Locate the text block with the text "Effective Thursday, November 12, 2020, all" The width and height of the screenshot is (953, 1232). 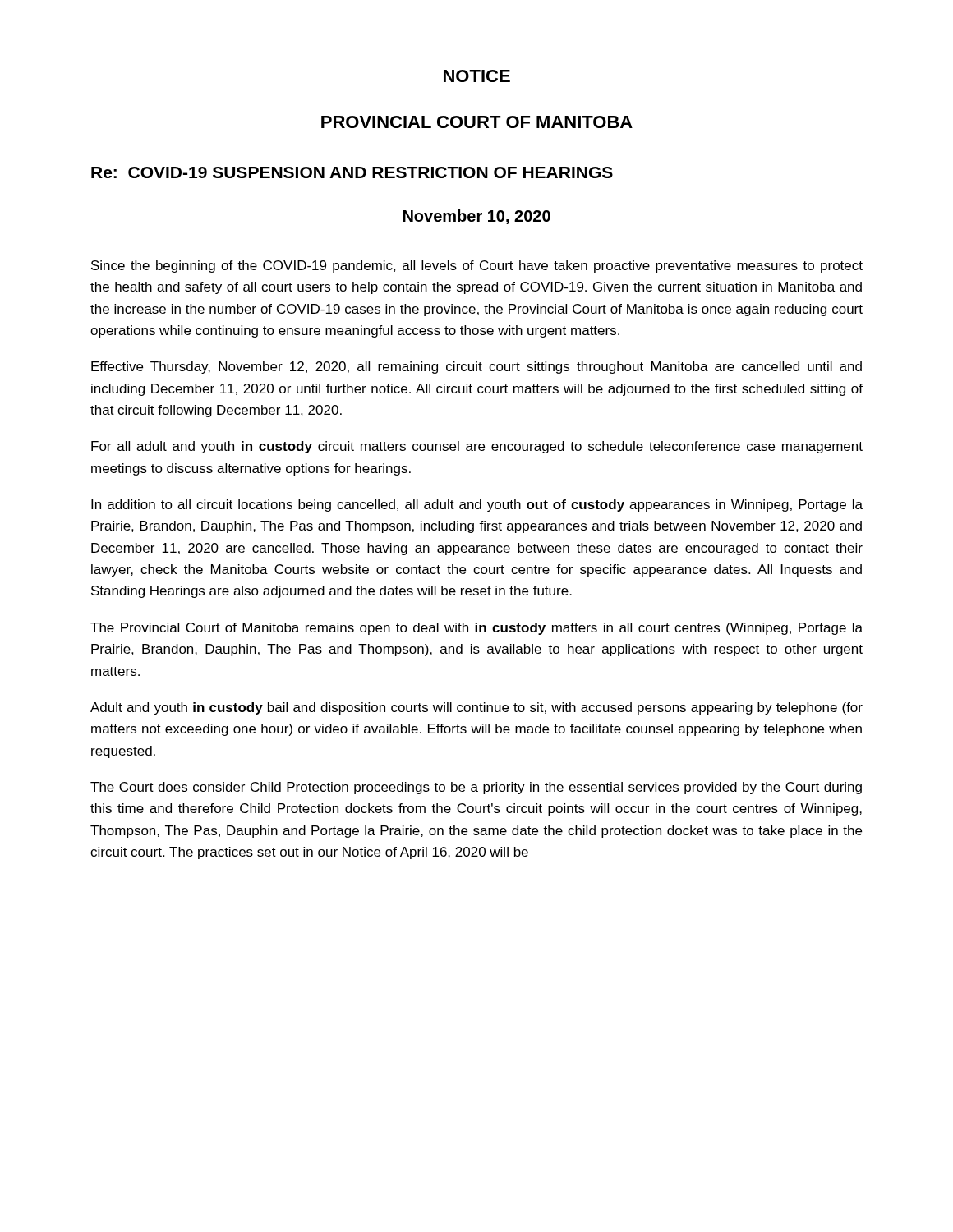tap(476, 389)
